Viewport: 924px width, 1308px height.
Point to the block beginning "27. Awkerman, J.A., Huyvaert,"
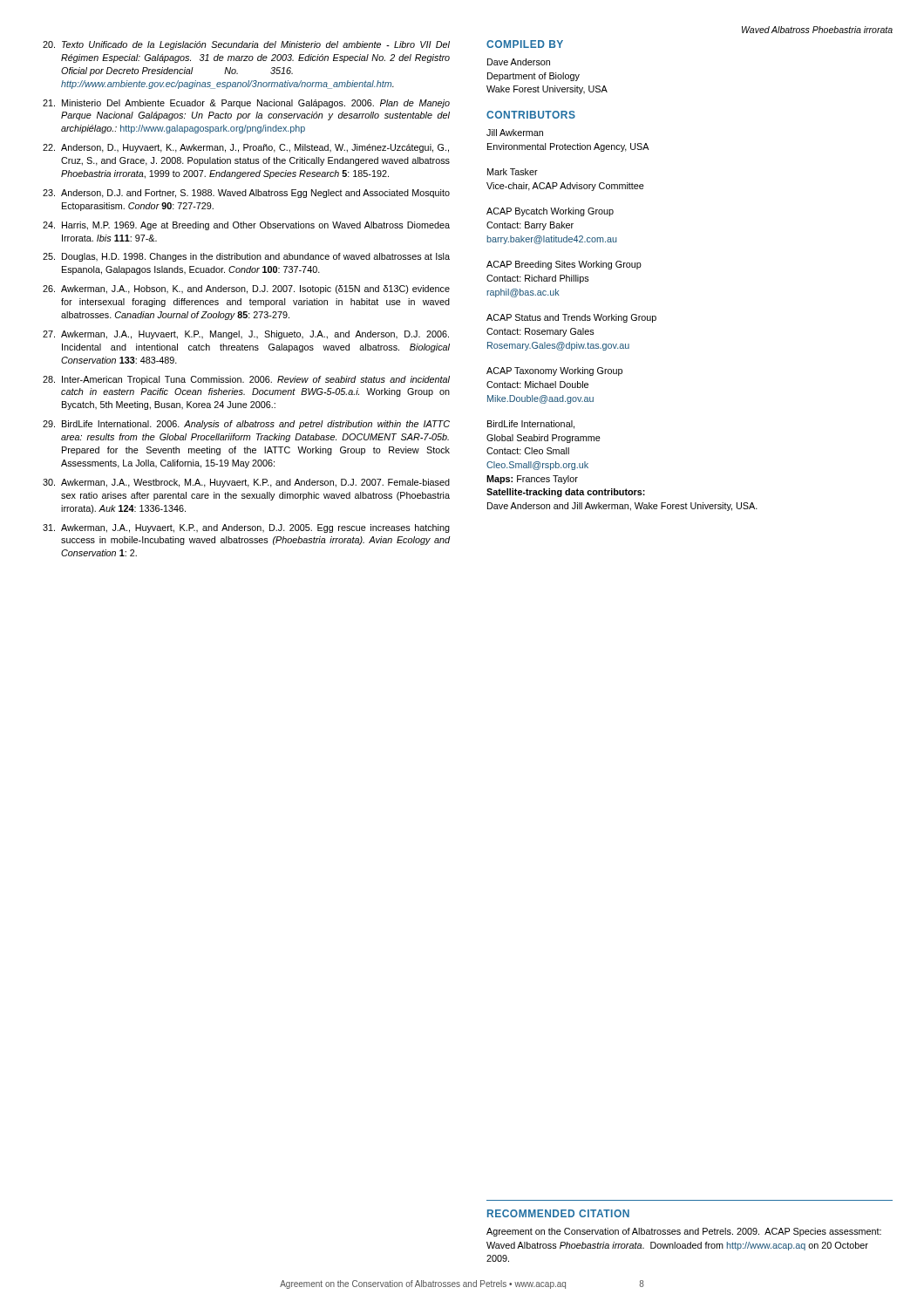pyautogui.click(x=241, y=347)
